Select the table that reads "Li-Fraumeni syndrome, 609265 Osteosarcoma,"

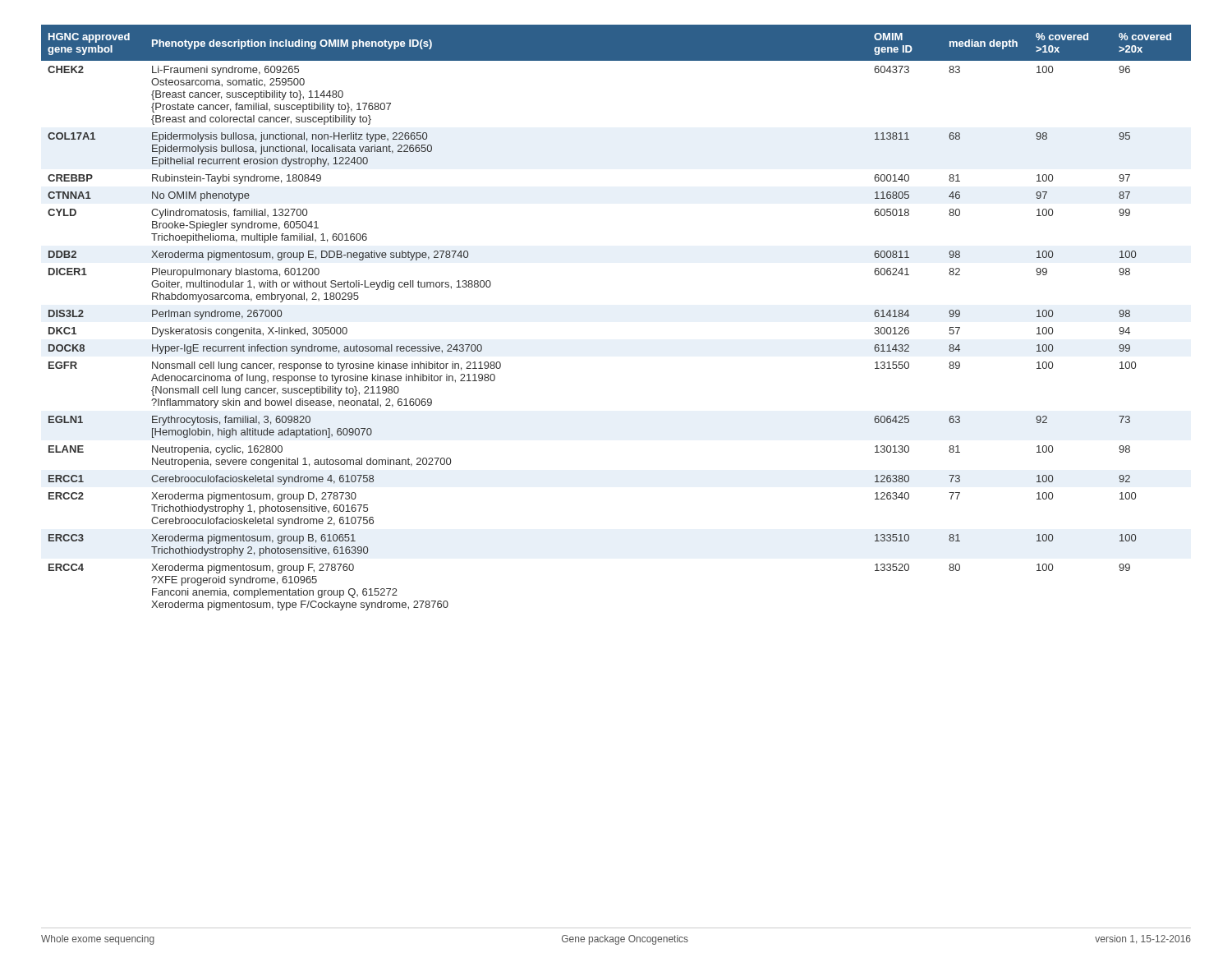616,319
